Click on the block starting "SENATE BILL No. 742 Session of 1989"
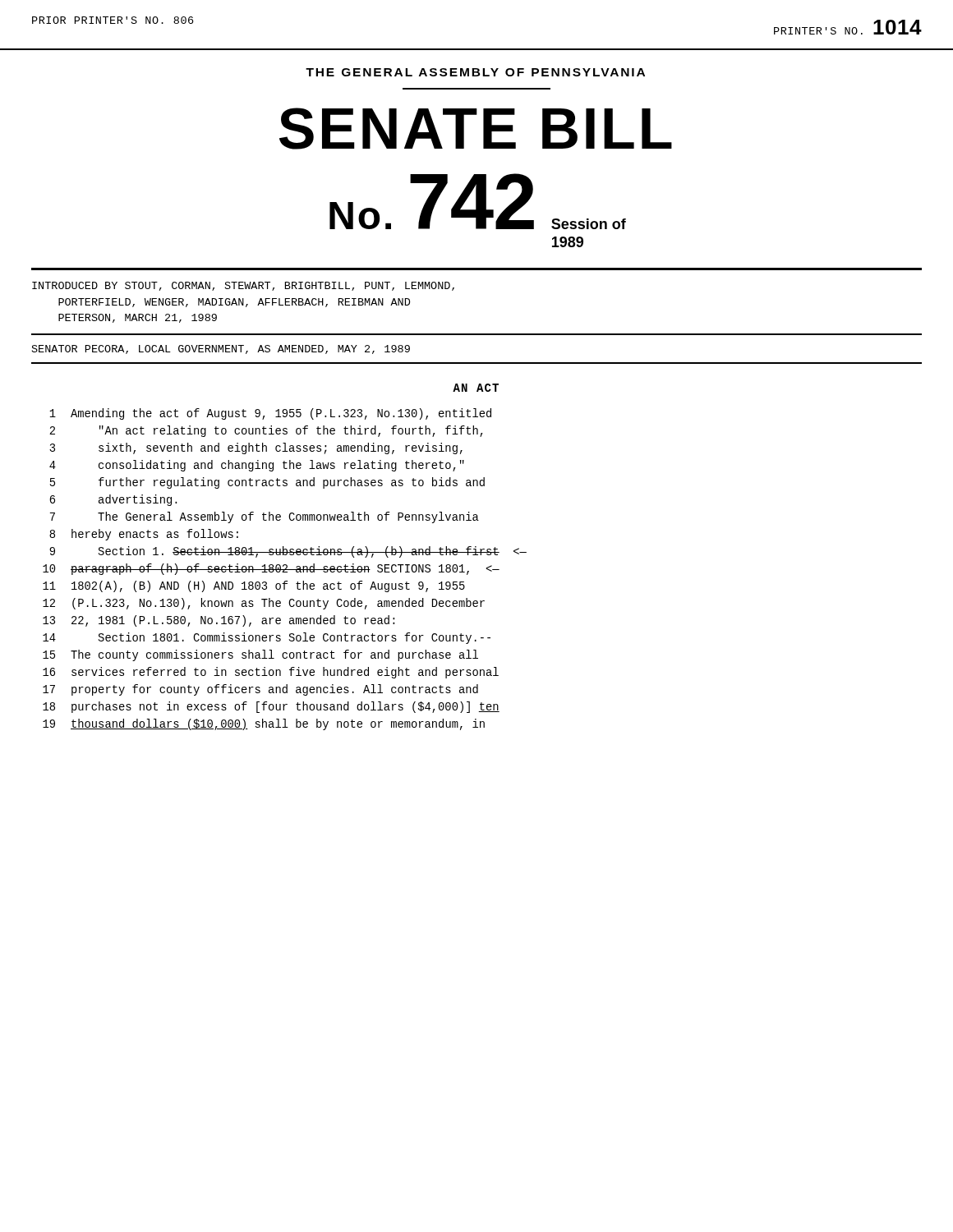The image size is (953, 1232). pyautogui.click(x=476, y=180)
